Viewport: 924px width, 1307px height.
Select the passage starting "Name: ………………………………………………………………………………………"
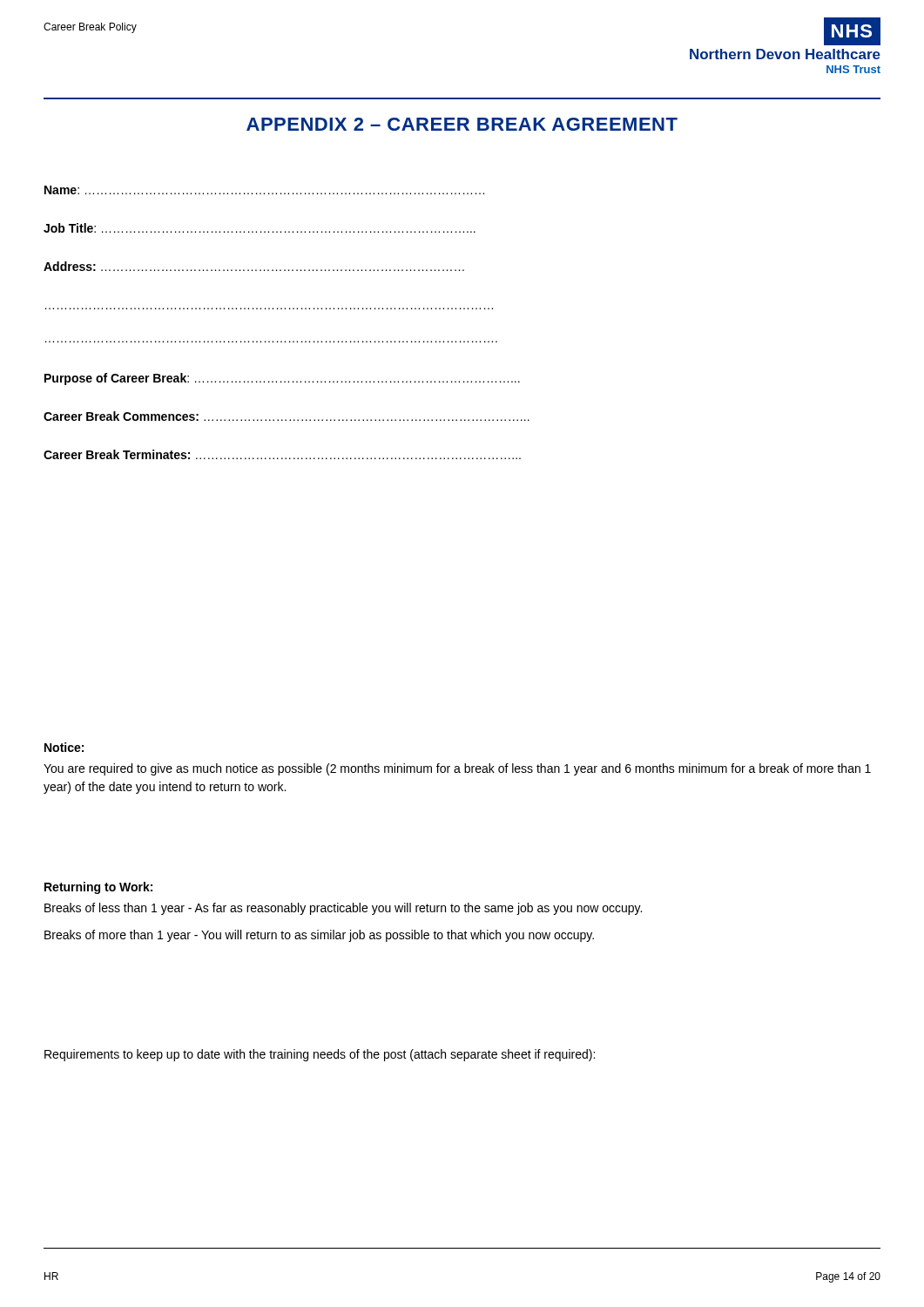pos(265,190)
